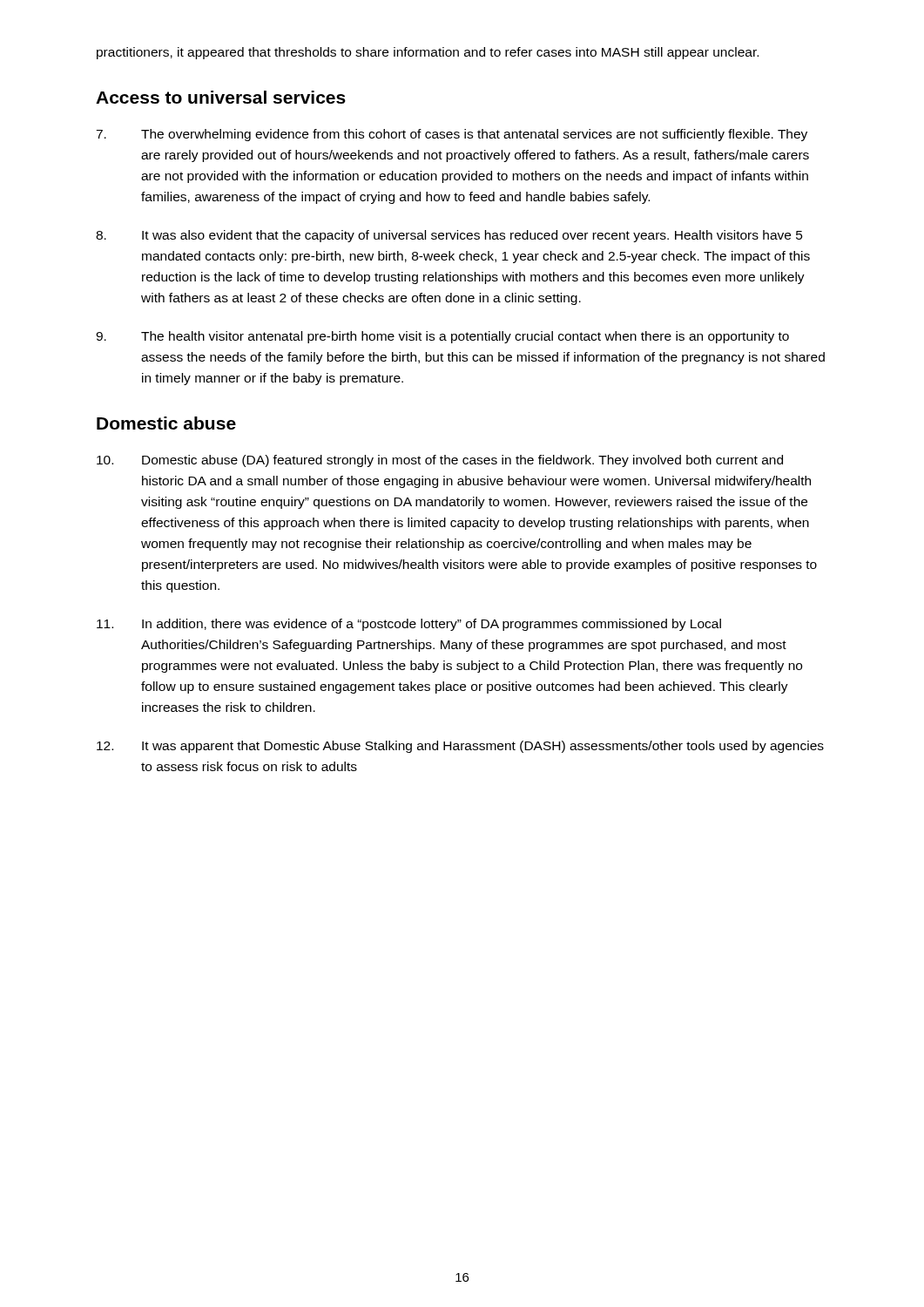Find the region starting "Domestic abuse"
This screenshot has height=1307, width=924.
[x=166, y=423]
